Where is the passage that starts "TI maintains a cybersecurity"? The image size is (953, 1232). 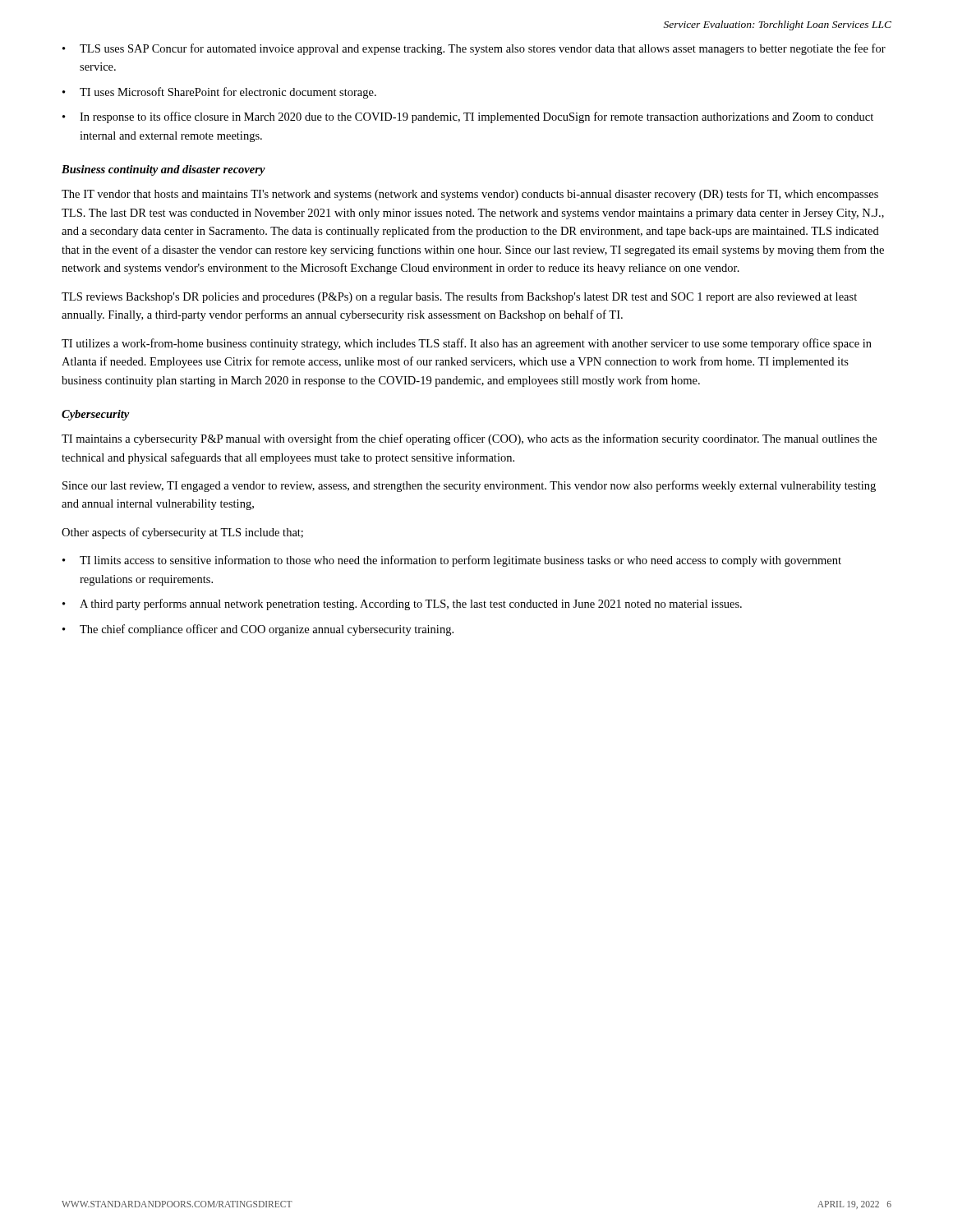tap(469, 448)
